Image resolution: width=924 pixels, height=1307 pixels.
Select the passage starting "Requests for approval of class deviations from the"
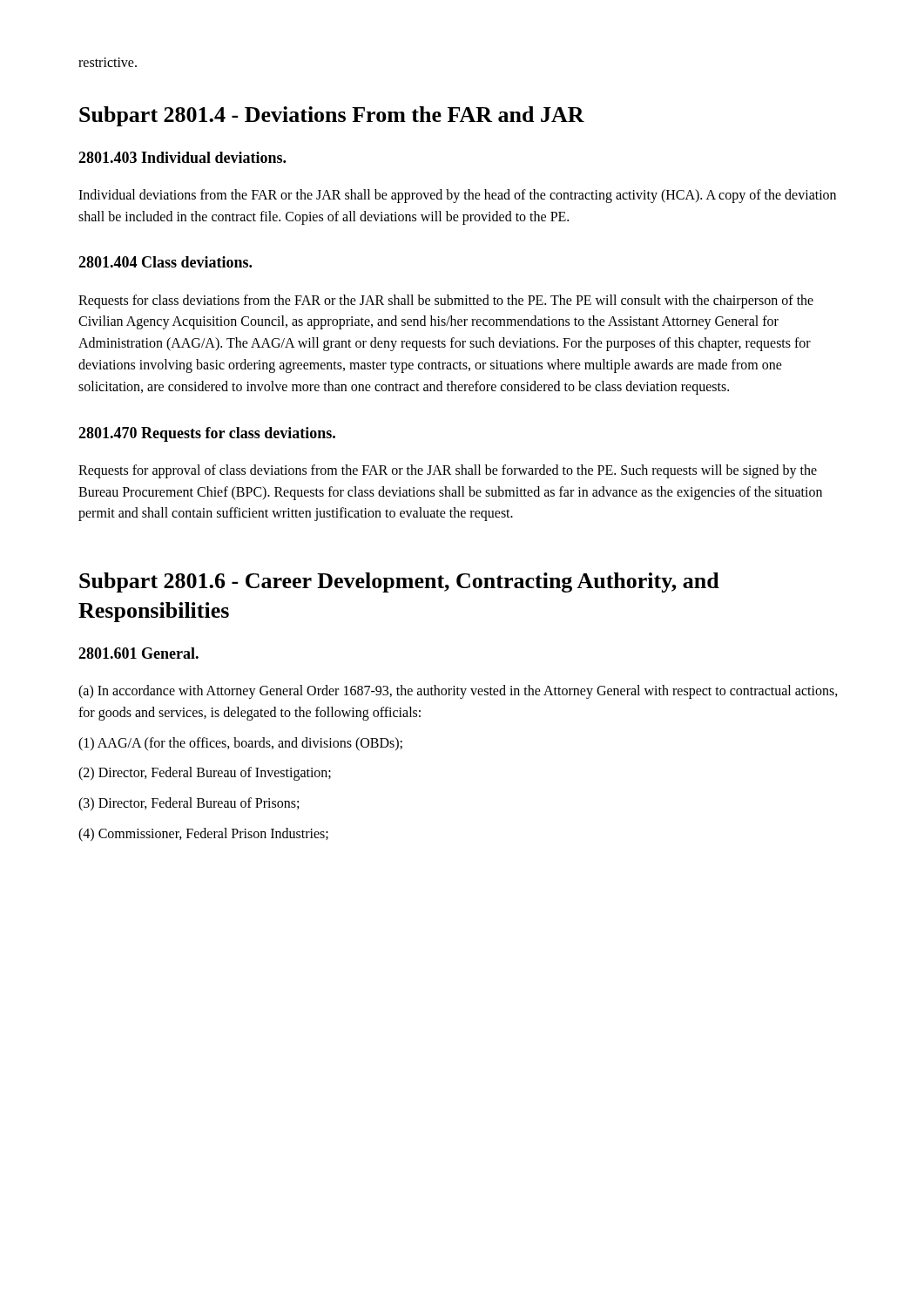(462, 492)
